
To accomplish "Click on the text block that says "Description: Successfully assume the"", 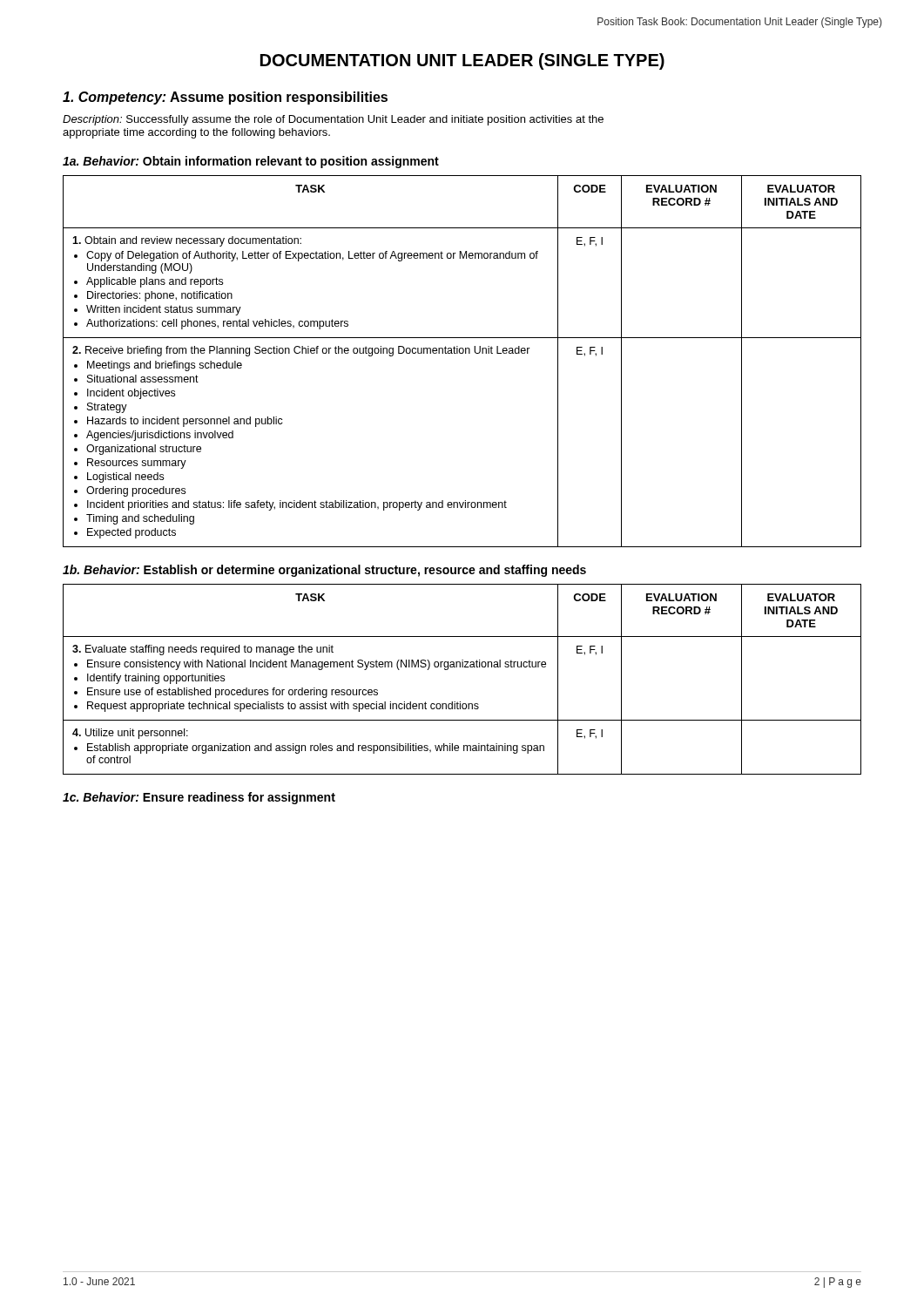I will coord(333,125).
